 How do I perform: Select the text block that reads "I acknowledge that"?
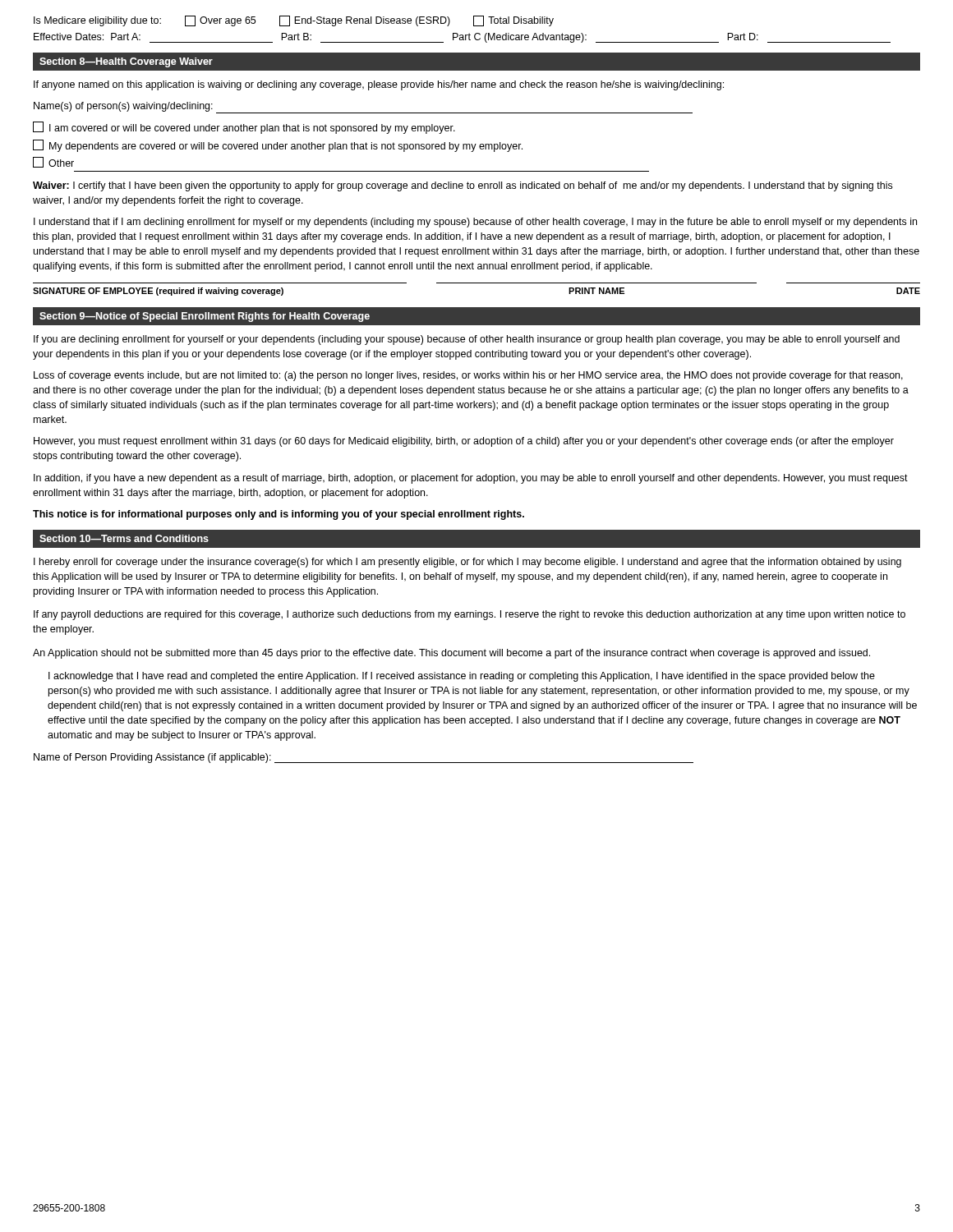coord(484,705)
